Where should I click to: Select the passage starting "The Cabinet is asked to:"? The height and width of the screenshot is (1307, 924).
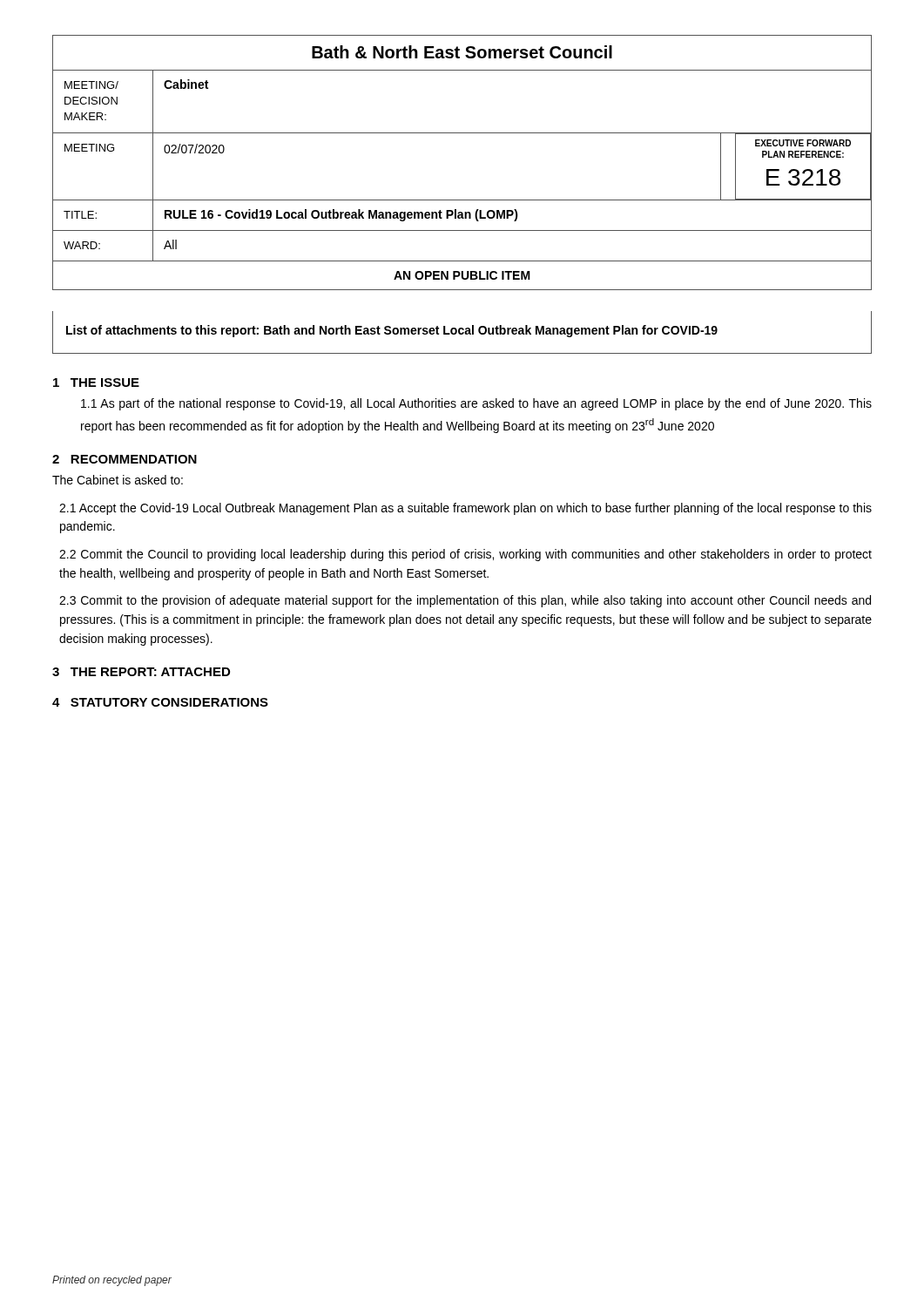pos(118,480)
